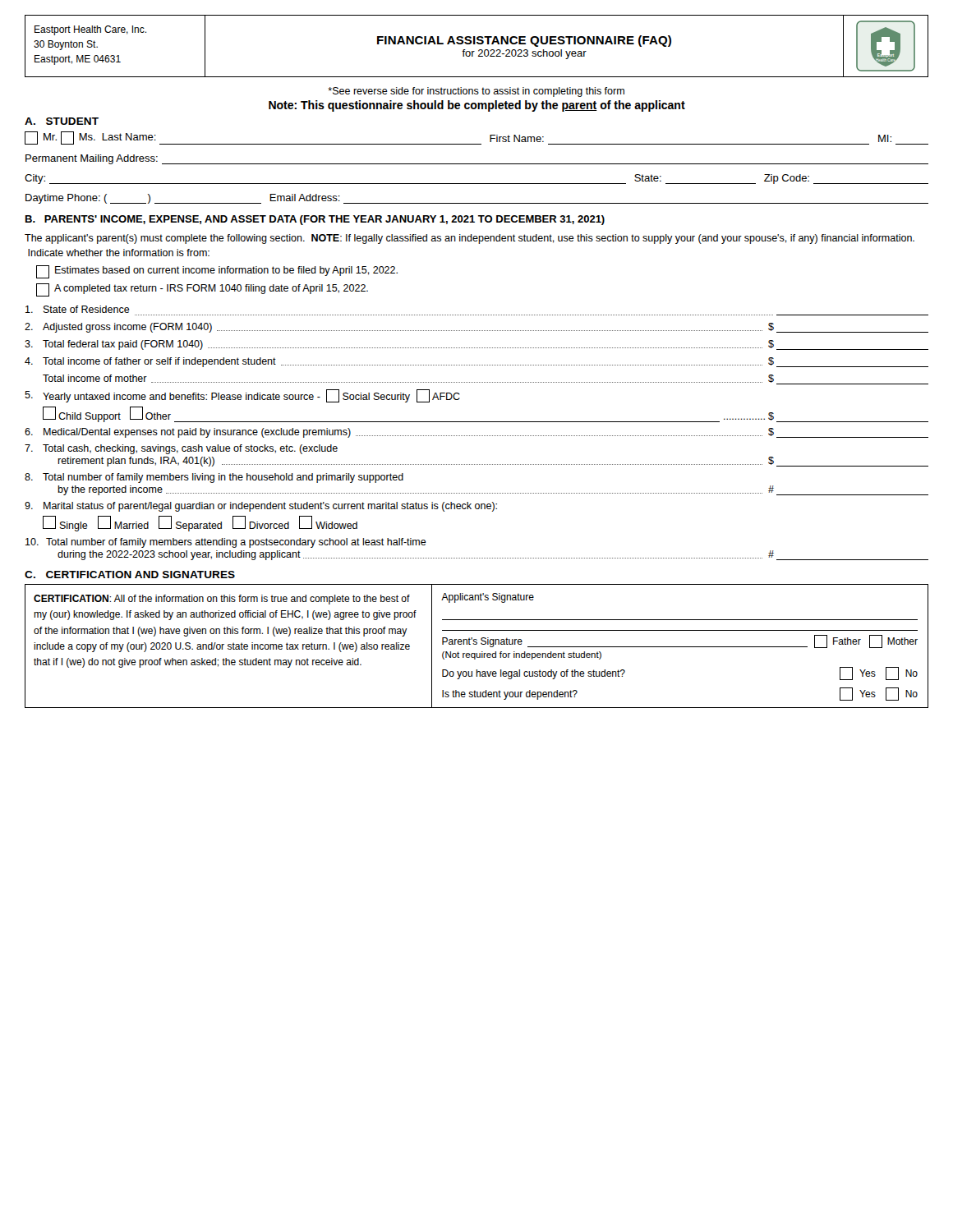The width and height of the screenshot is (953, 1232).
Task: Select the list item containing "5. Yearly untaxed income and benefits:"
Action: (242, 396)
